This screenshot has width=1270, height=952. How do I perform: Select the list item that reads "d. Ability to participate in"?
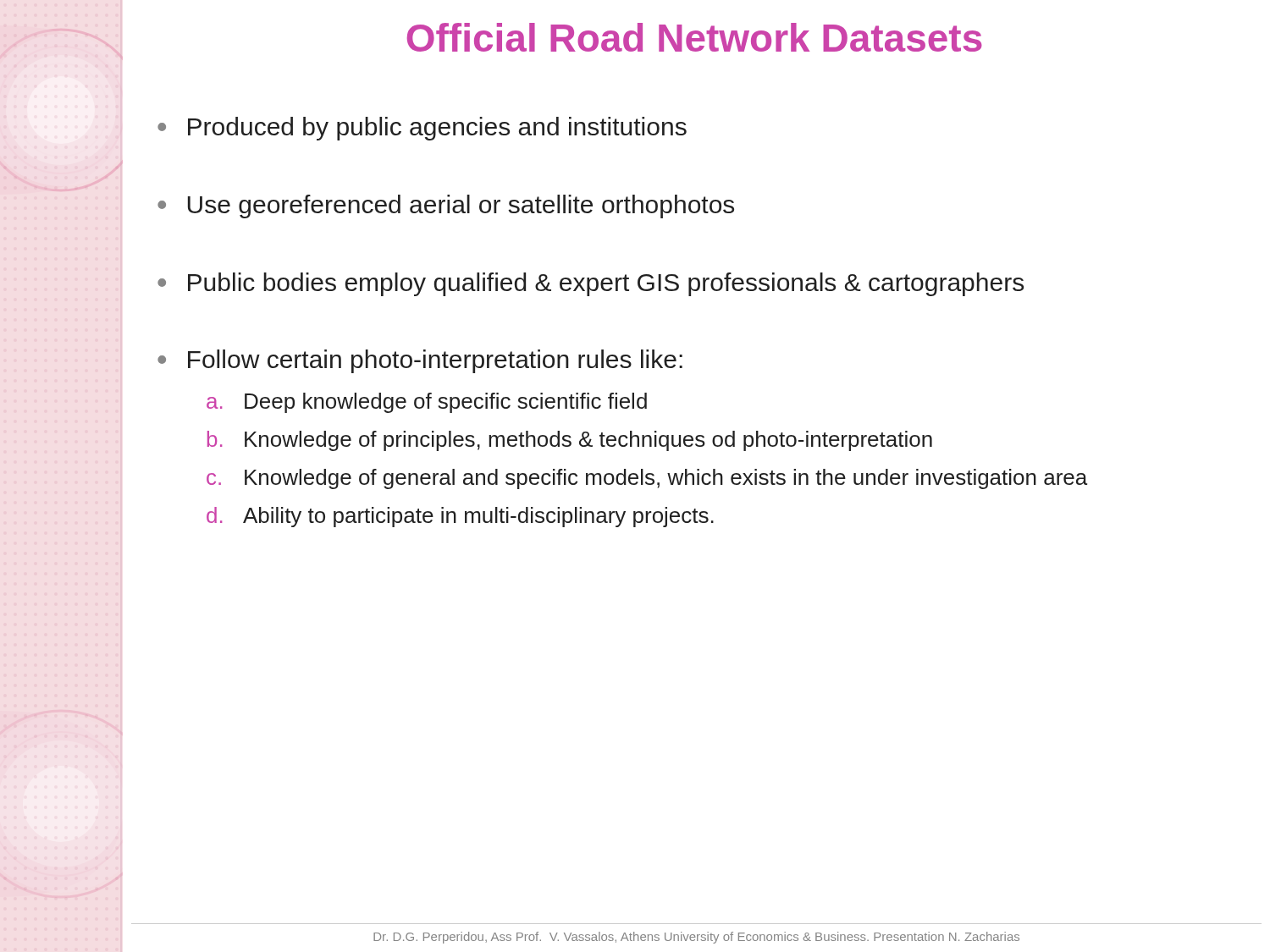[461, 516]
